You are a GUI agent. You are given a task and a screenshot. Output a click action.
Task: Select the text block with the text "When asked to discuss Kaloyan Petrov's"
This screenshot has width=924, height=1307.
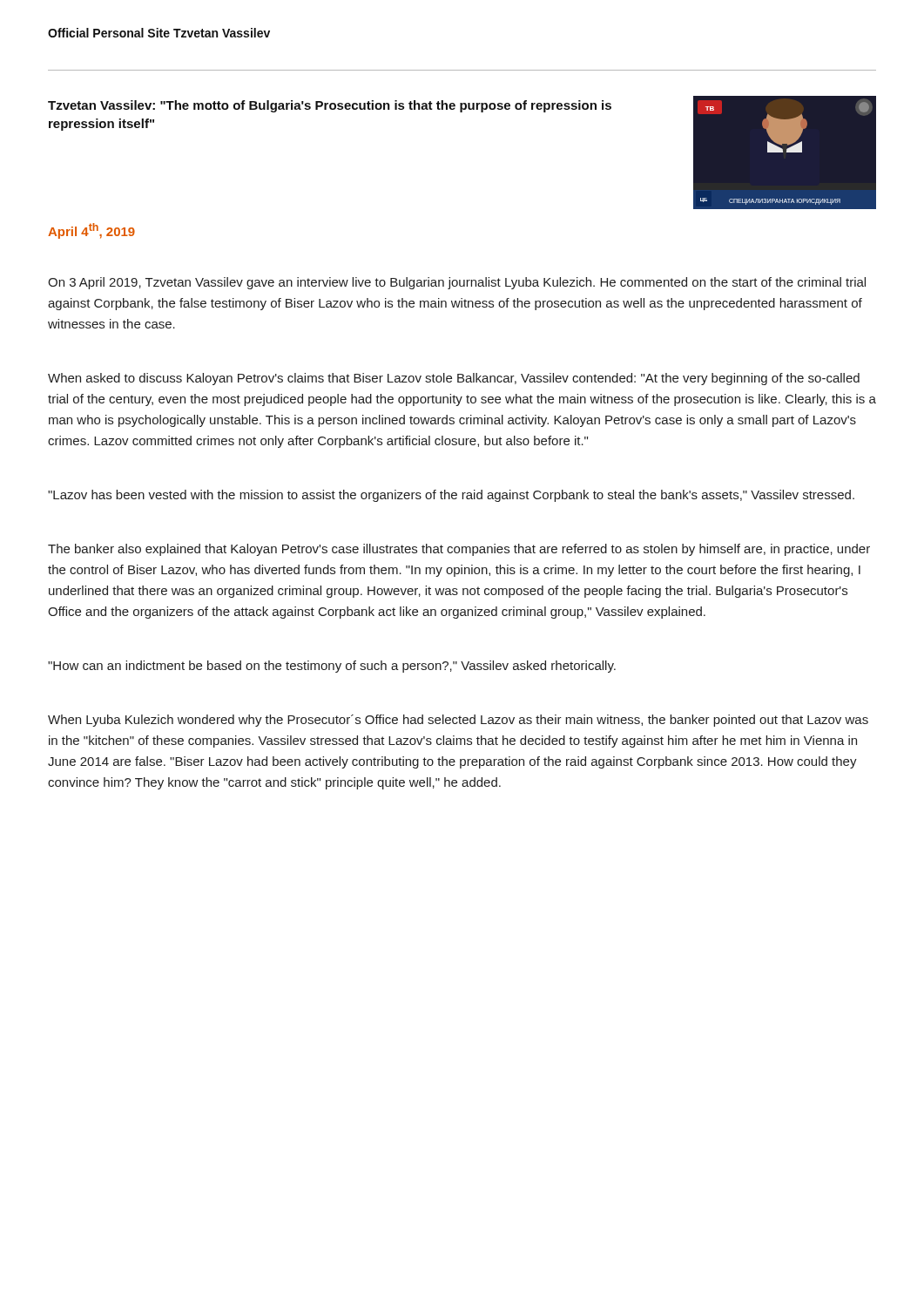(462, 409)
